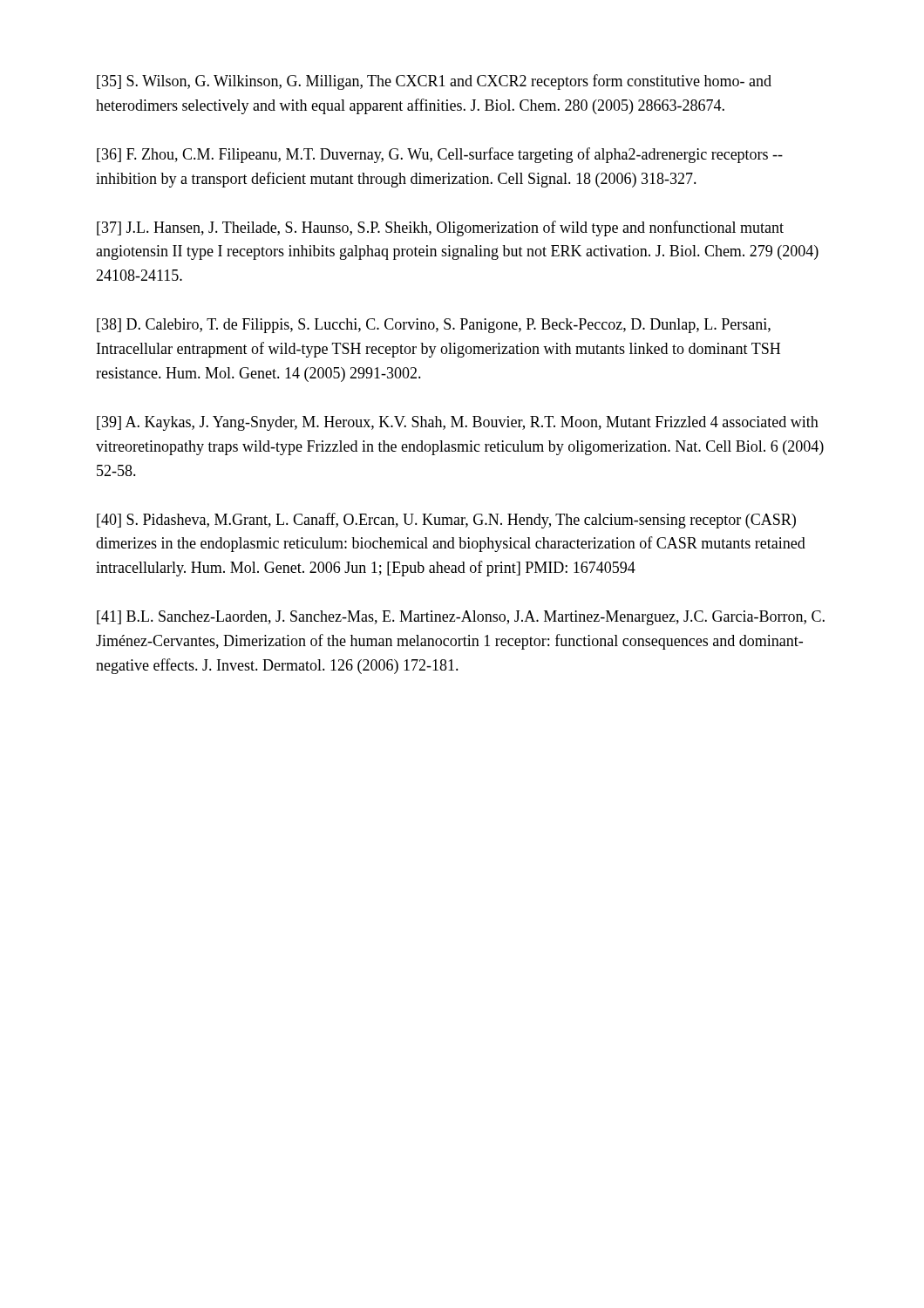Click on the list item containing "[37] J.L. Hansen, J. Theilade, S. Haunso, S.P."
The image size is (924, 1308).
point(457,252)
